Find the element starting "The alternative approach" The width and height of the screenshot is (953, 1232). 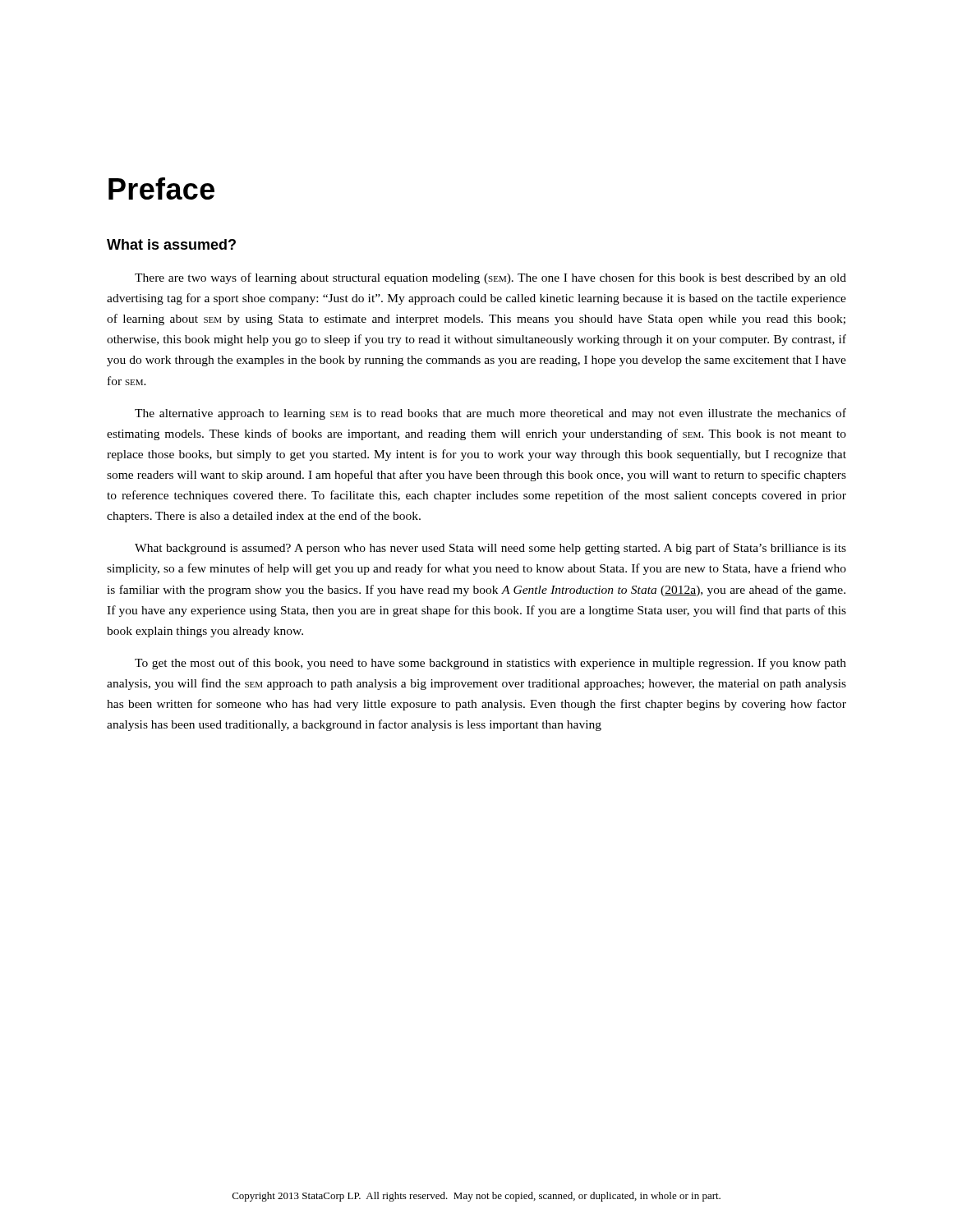point(476,464)
